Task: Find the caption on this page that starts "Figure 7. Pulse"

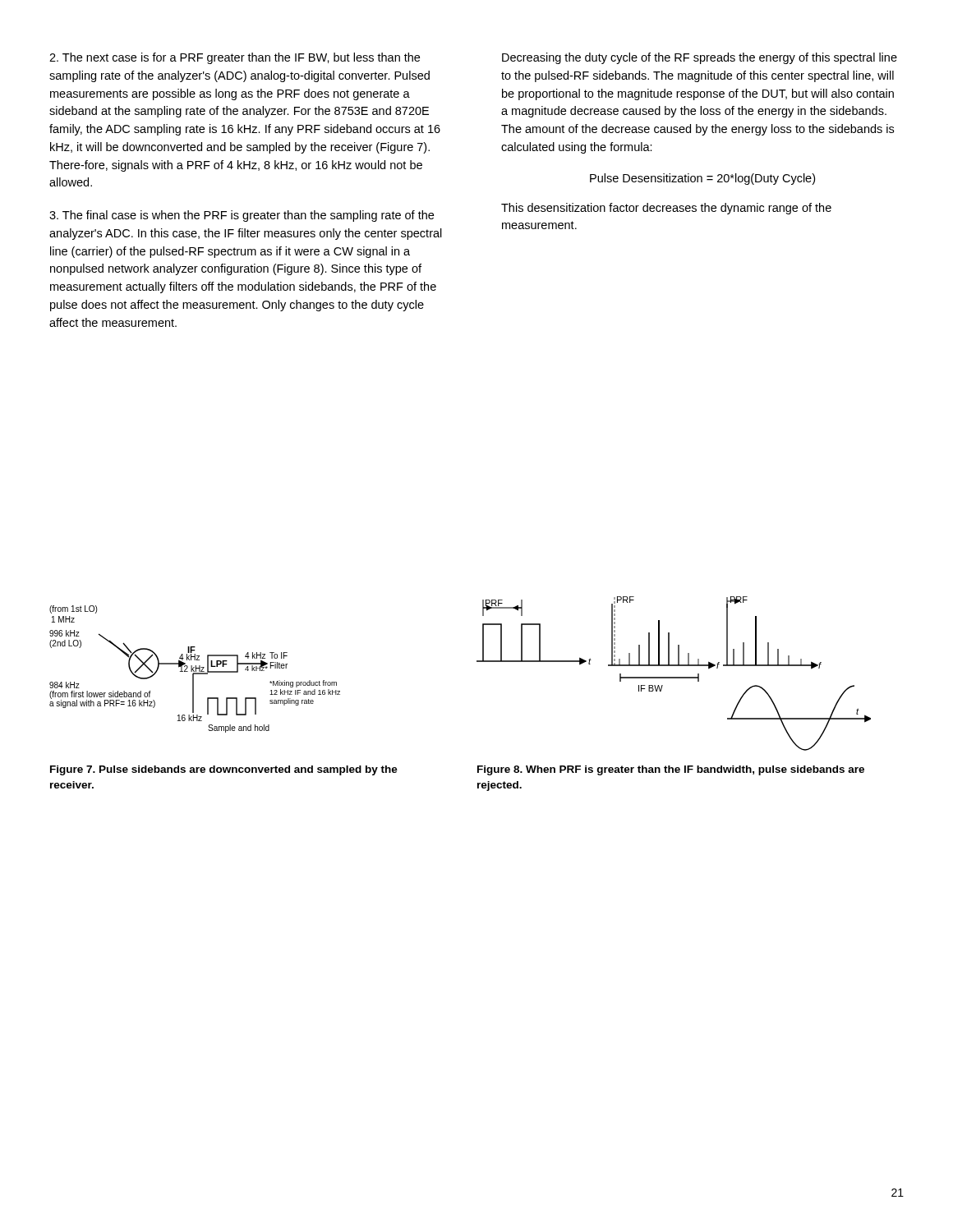Action: pyautogui.click(x=223, y=777)
